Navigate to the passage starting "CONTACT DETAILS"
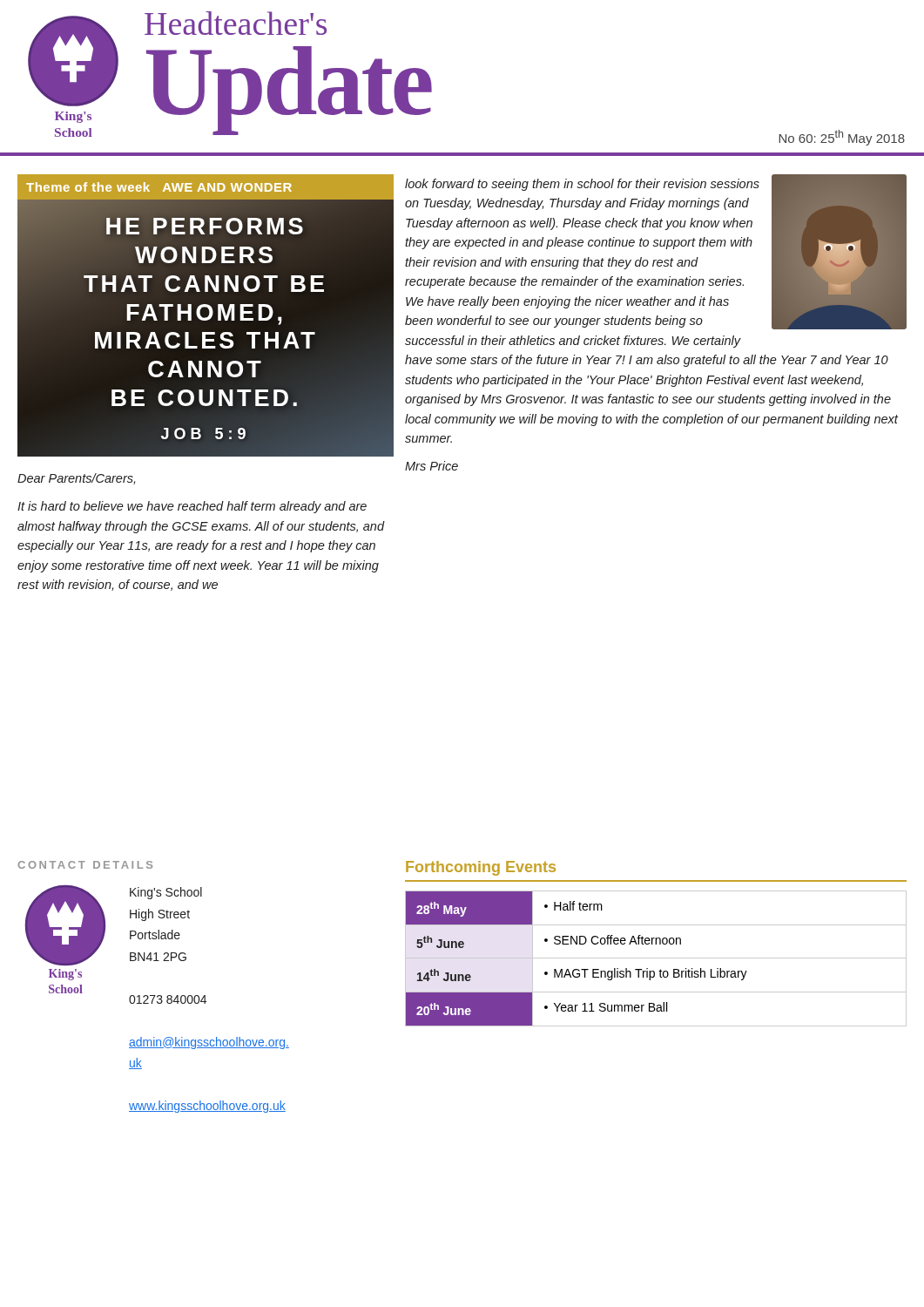Viewport: 924px width, 1307px height. [x=86, y=865]
